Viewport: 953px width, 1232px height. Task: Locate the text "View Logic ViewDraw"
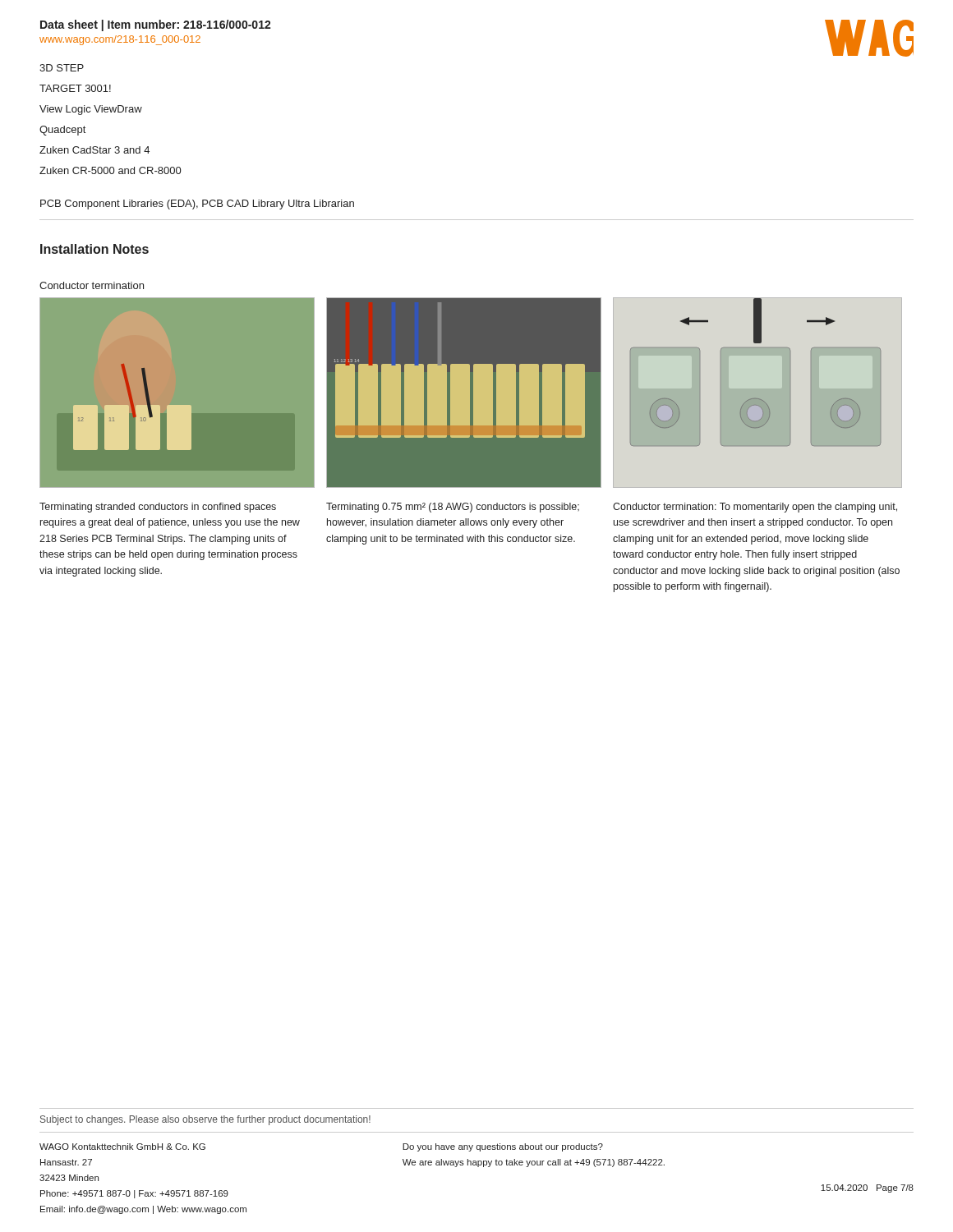click(91, 109)
